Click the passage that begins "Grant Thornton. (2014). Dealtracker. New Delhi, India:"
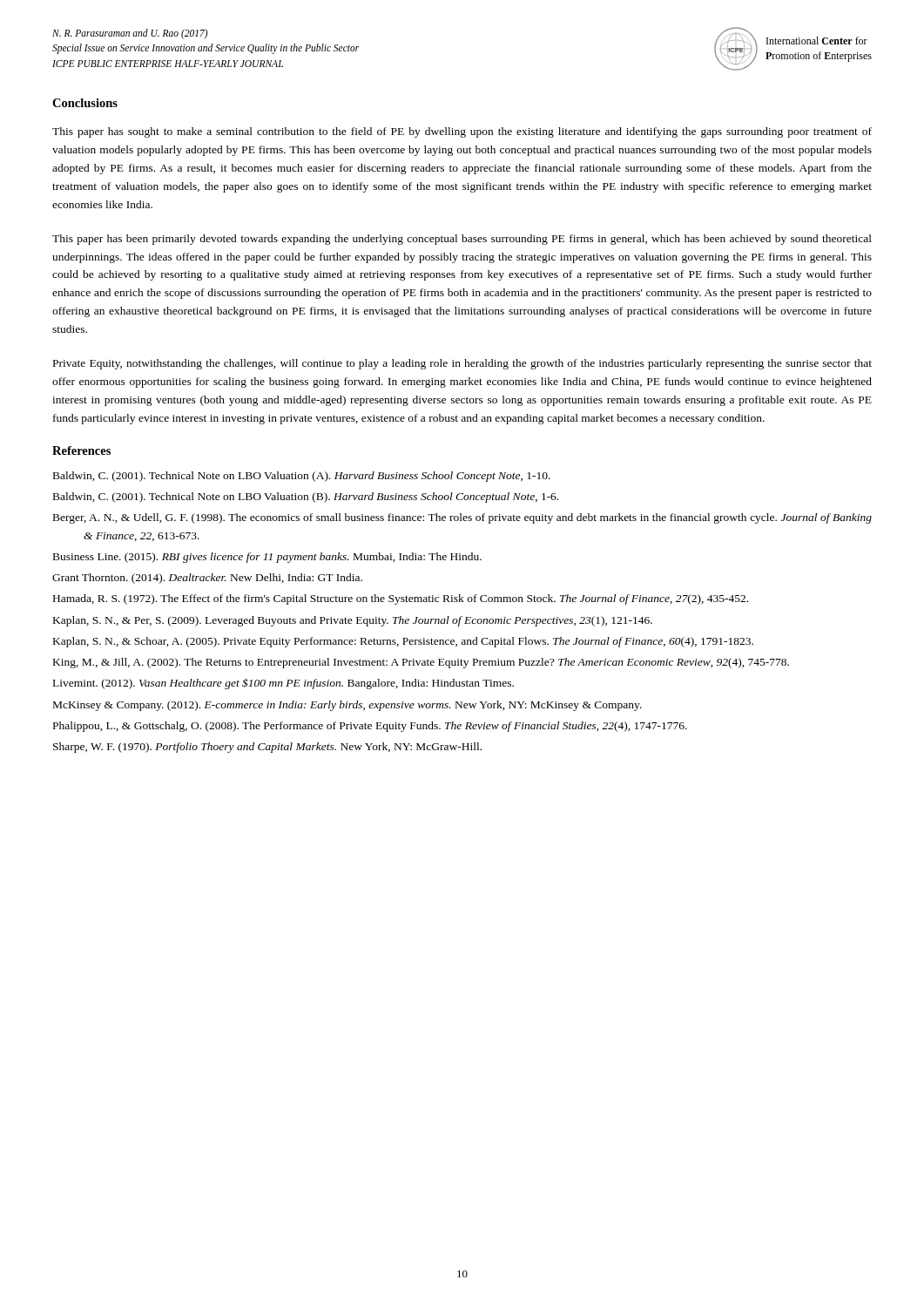924x1307 pixels. point(208,577)
